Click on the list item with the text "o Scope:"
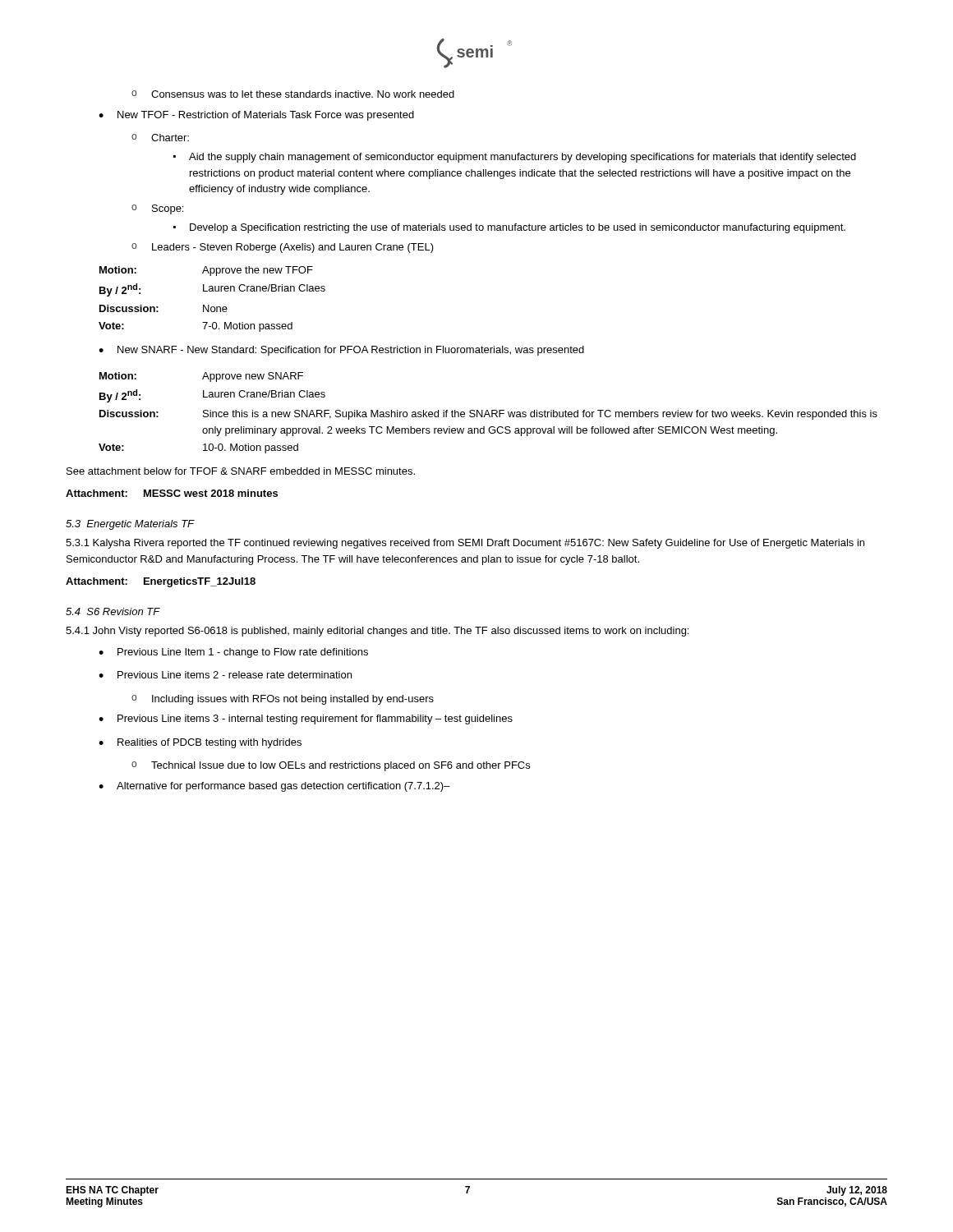Viewport: 953px width, 1232px height. tap(157, 209)
